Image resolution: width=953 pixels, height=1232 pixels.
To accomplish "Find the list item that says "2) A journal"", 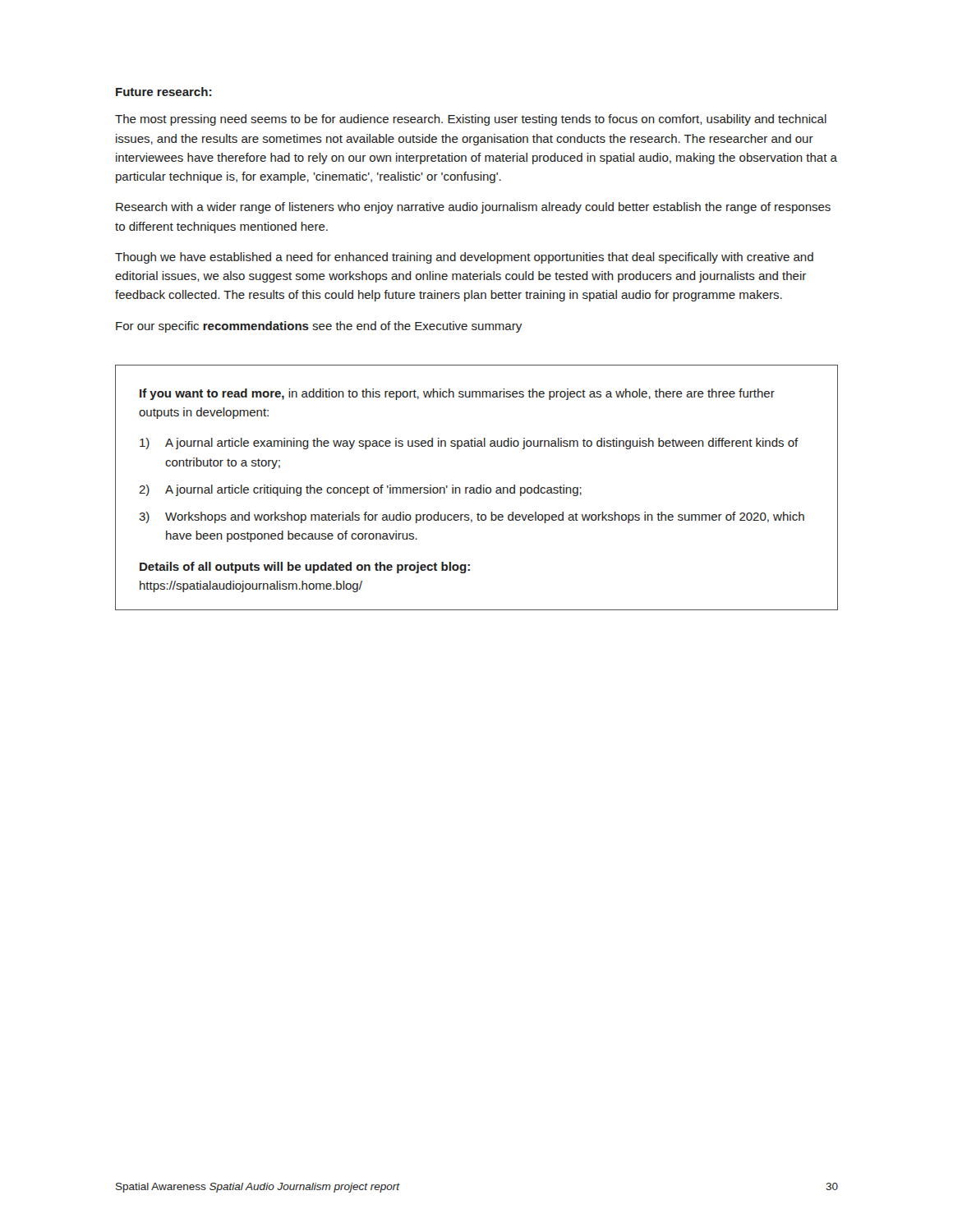I will [x=476, y=489].
